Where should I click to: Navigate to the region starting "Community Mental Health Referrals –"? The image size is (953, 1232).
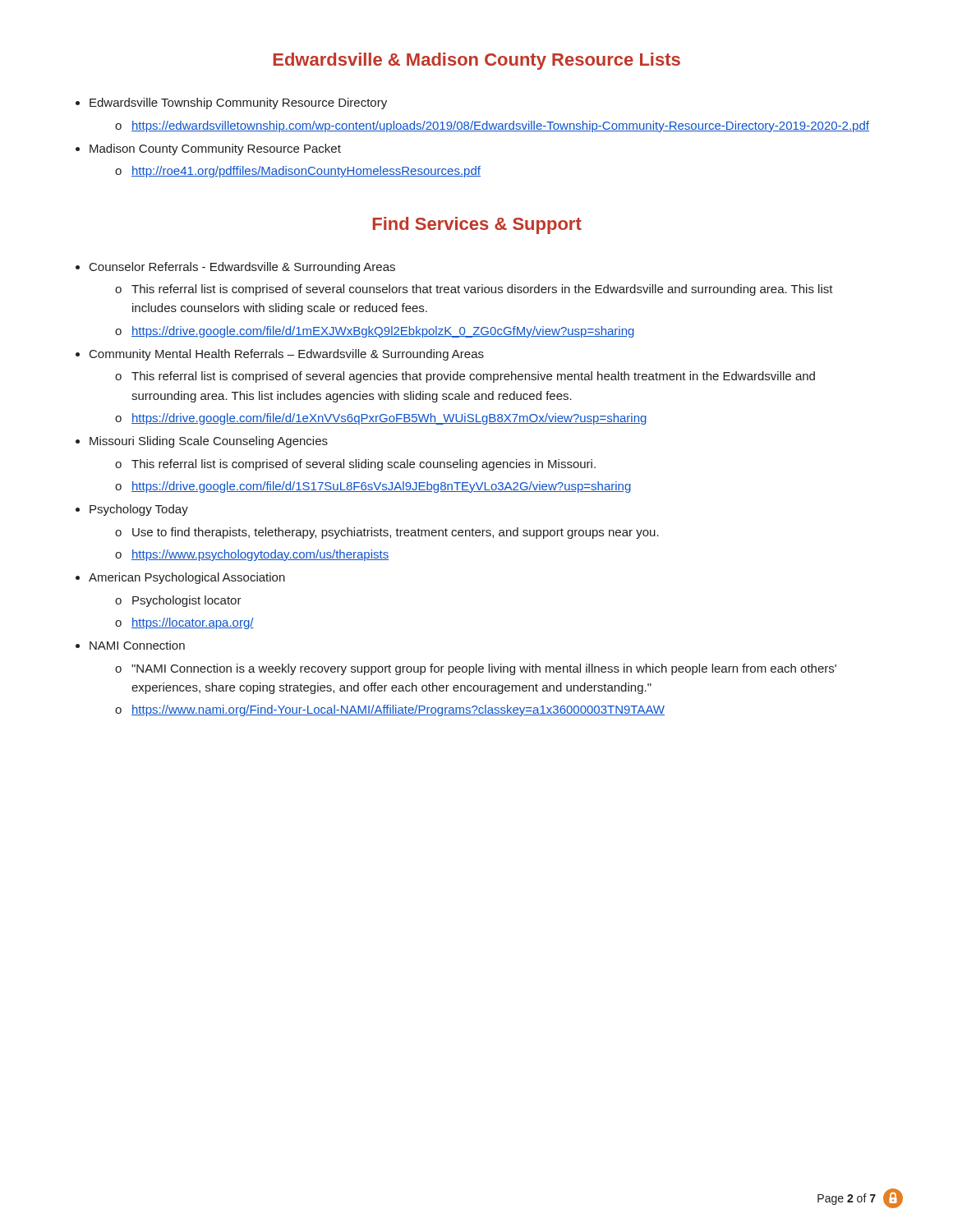(x=484, y=386)
